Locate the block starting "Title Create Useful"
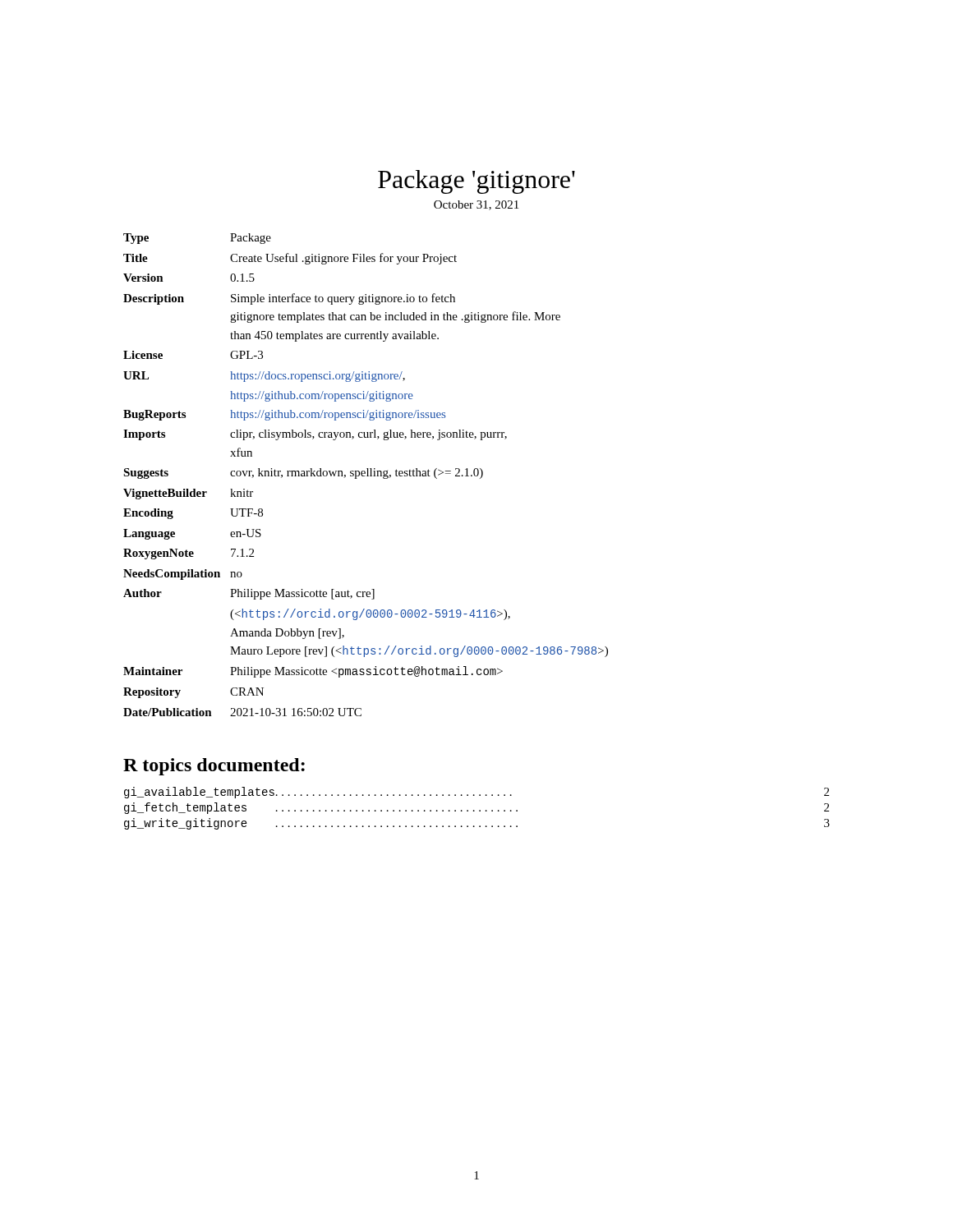Image resolution: width=953 pixels, height=1232 pixels. coord(290,259)
